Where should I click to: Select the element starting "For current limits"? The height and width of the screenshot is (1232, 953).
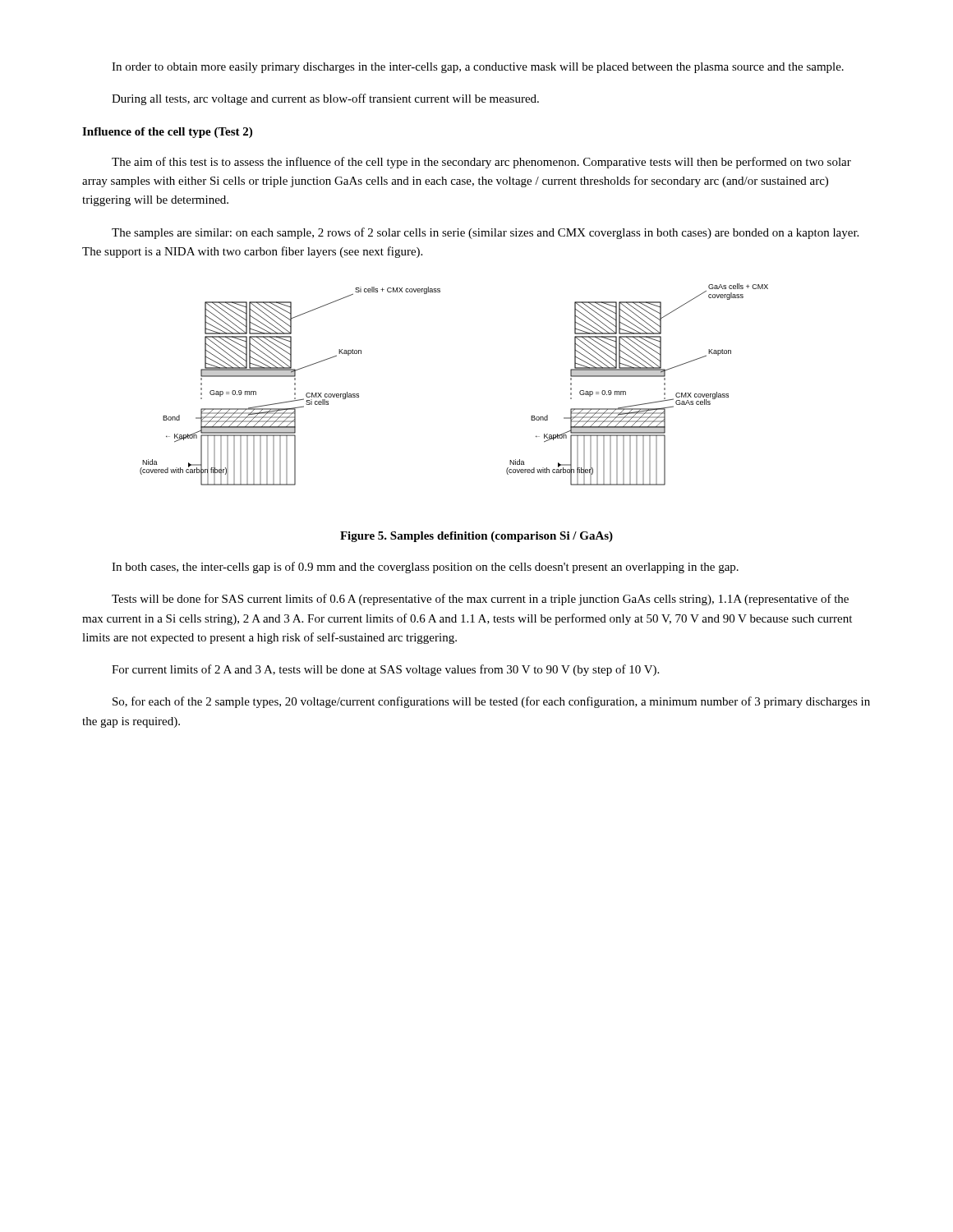386,669
